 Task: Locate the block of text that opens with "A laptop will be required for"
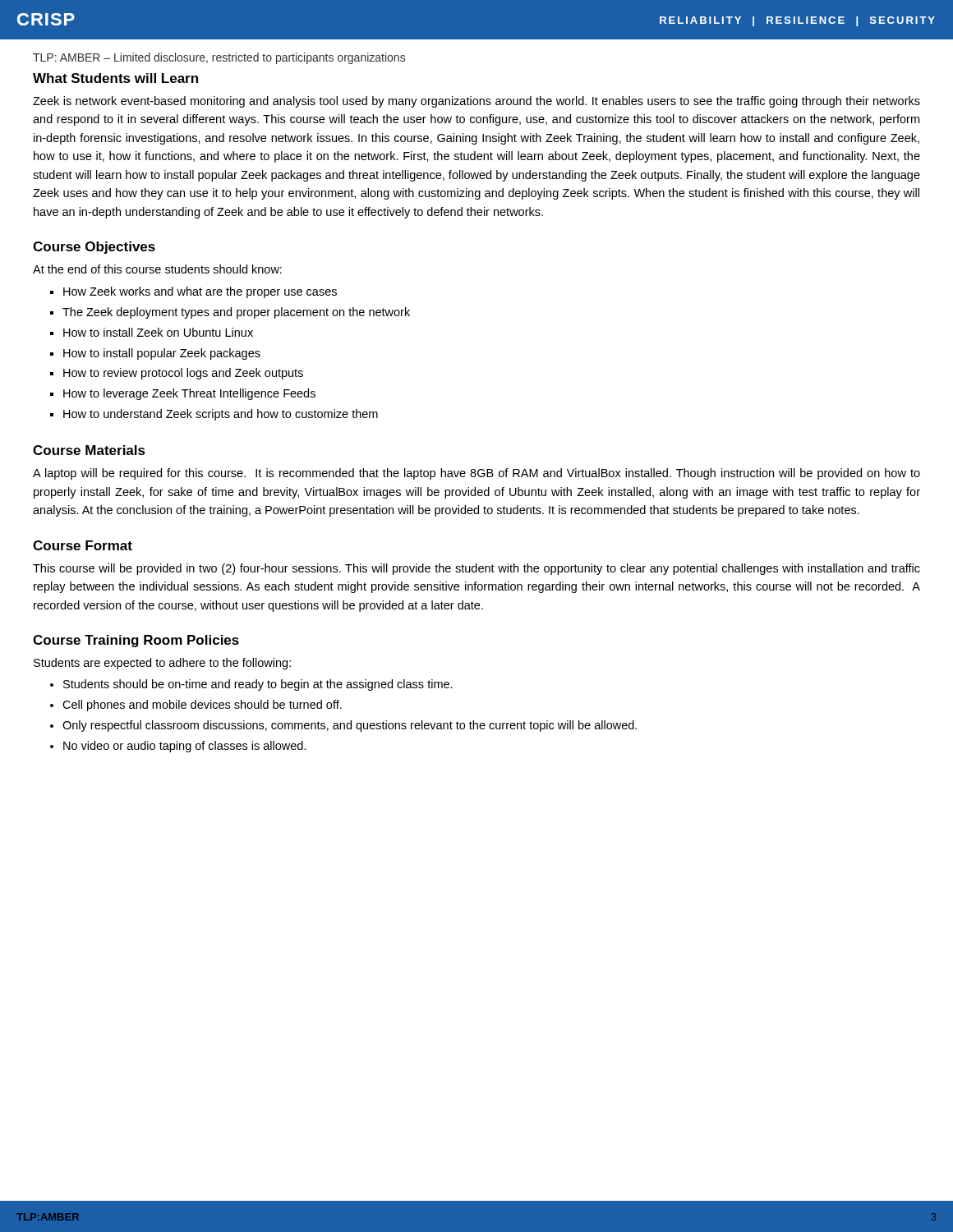[476, 492]
